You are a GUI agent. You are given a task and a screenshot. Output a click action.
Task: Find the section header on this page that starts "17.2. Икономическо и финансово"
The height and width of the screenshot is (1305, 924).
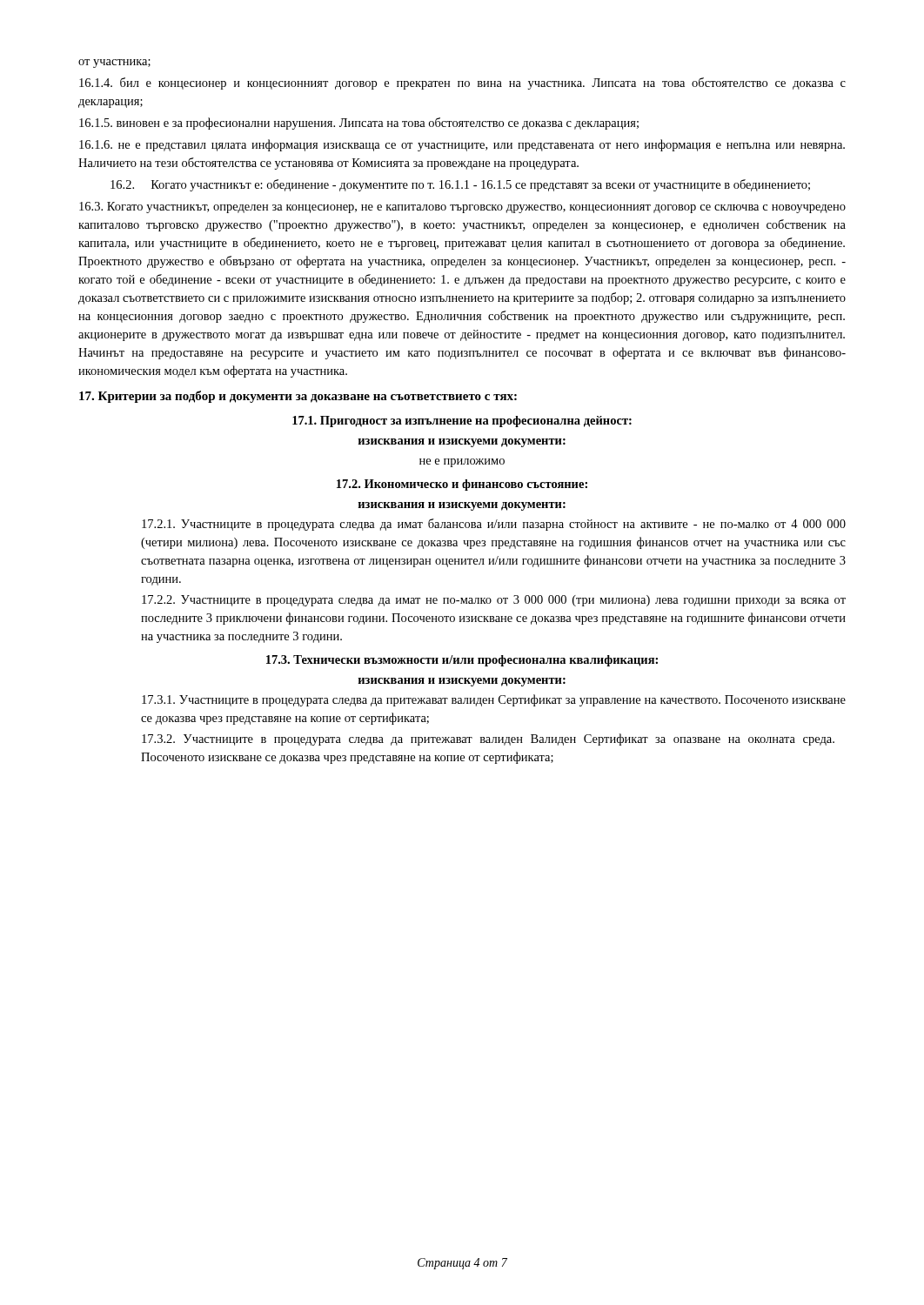(462, 484)
